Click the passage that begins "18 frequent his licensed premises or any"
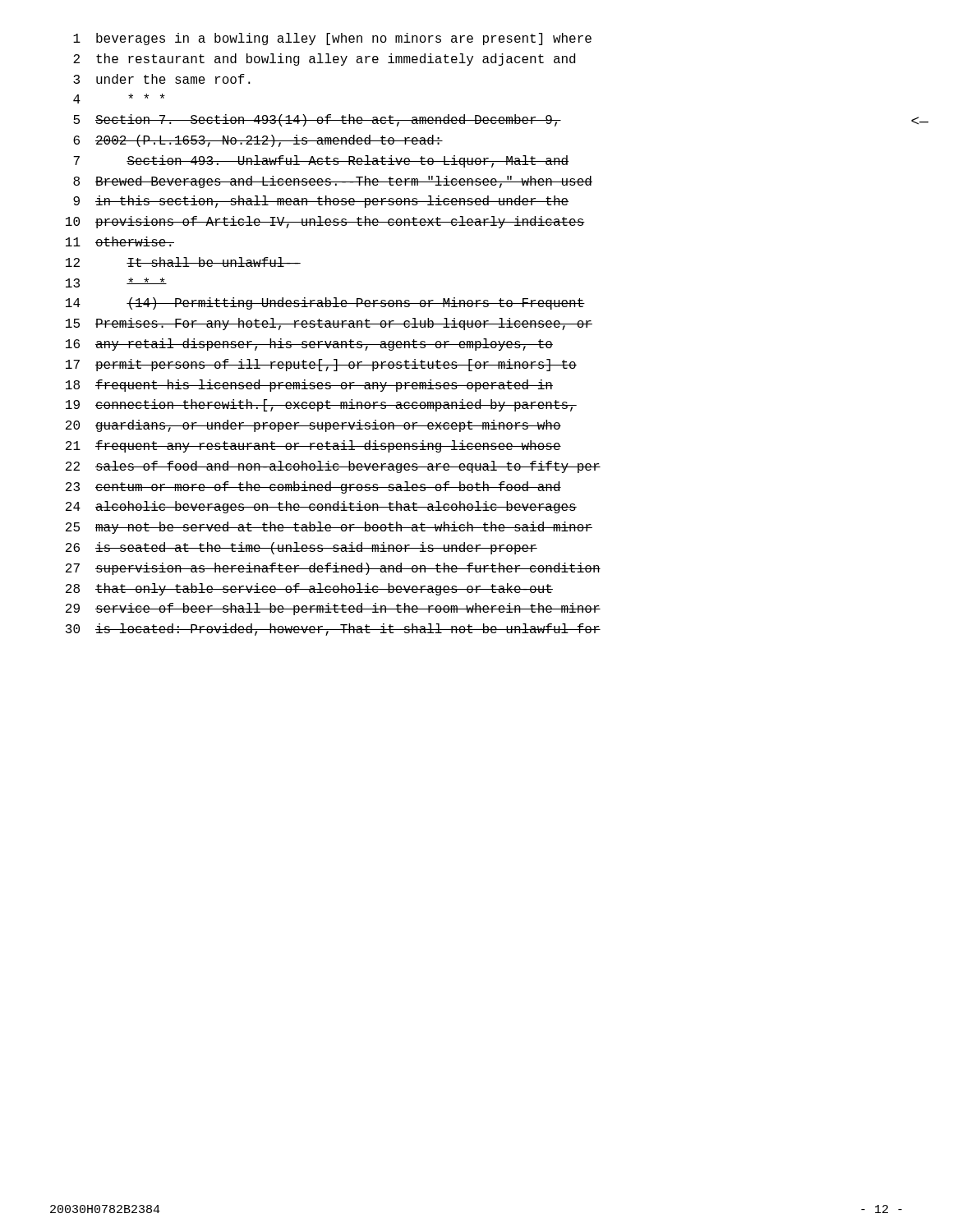 (476, 386)
